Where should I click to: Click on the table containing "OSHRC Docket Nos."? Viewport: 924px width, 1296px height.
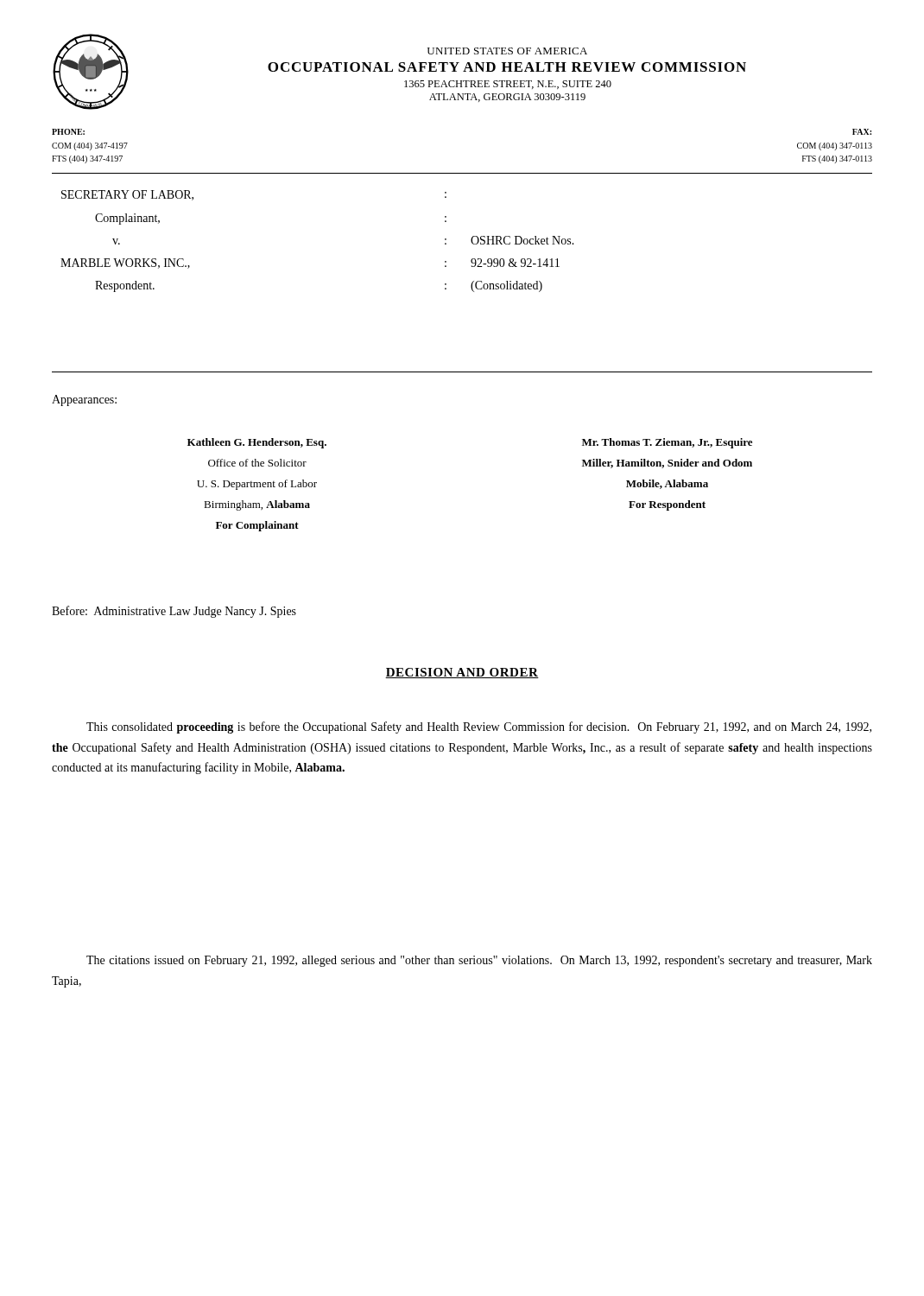tap(462, 240)
